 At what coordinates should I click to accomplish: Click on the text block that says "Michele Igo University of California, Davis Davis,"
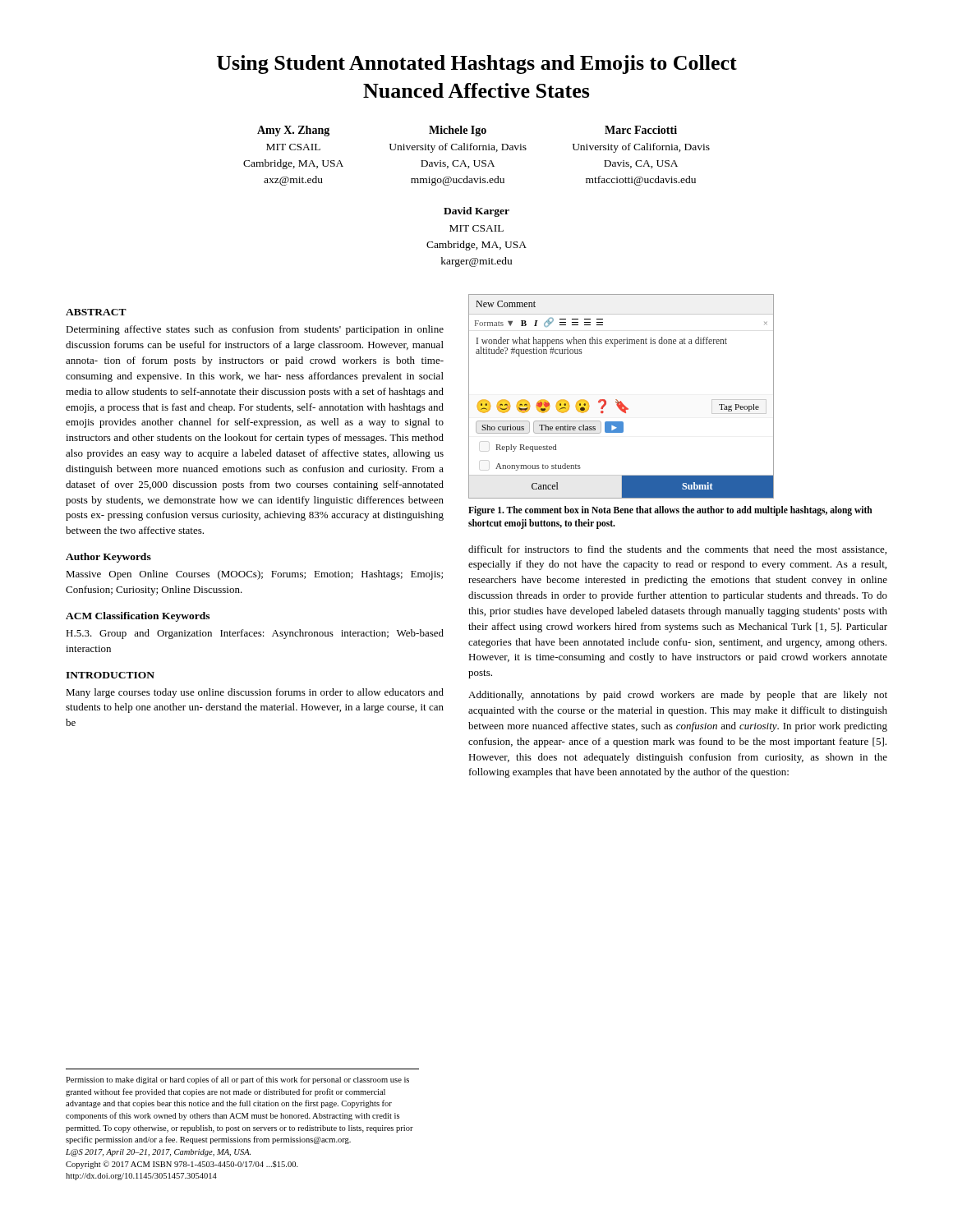coord(458,153)
